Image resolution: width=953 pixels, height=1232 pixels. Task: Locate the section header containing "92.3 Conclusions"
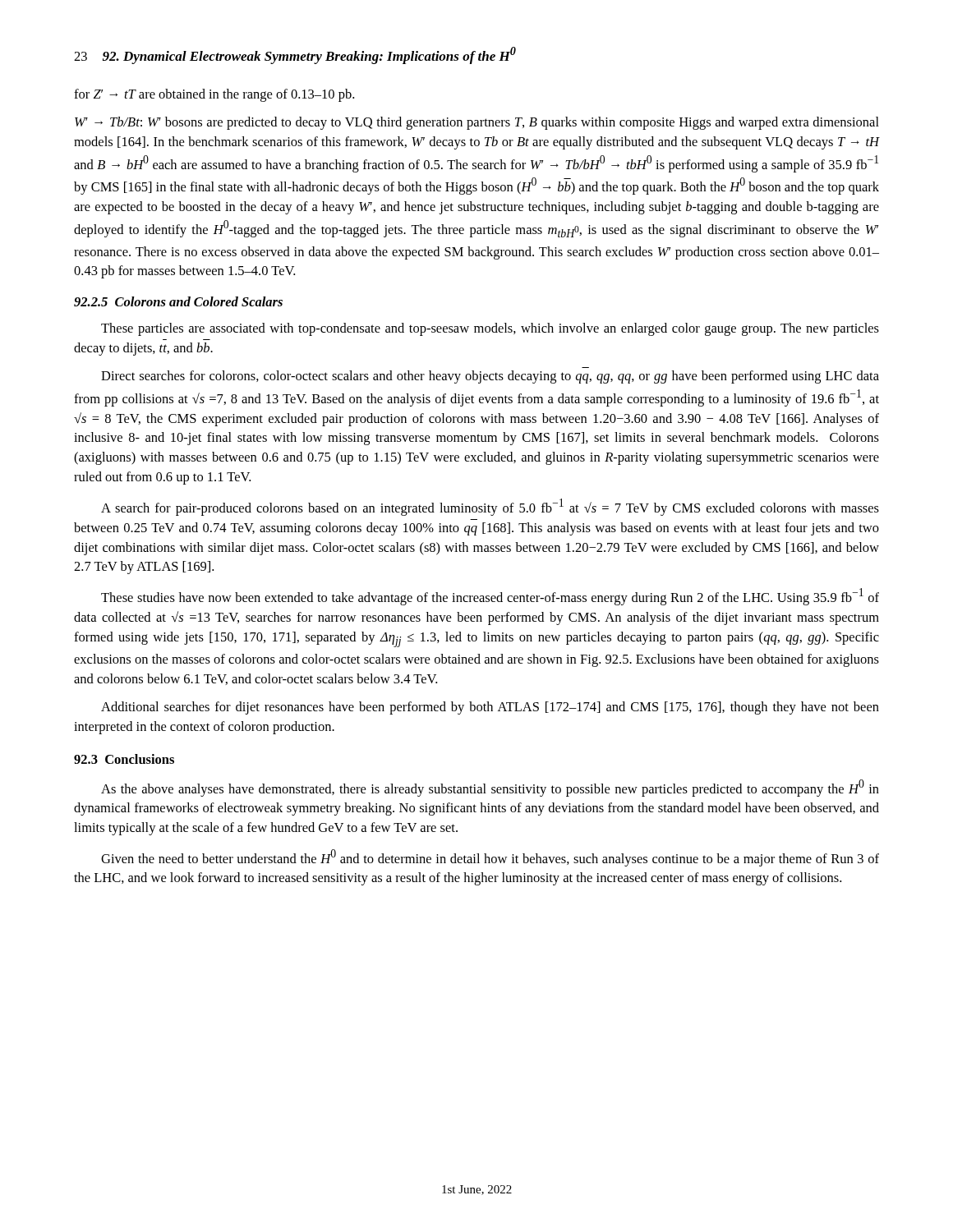tap(124, 759)
